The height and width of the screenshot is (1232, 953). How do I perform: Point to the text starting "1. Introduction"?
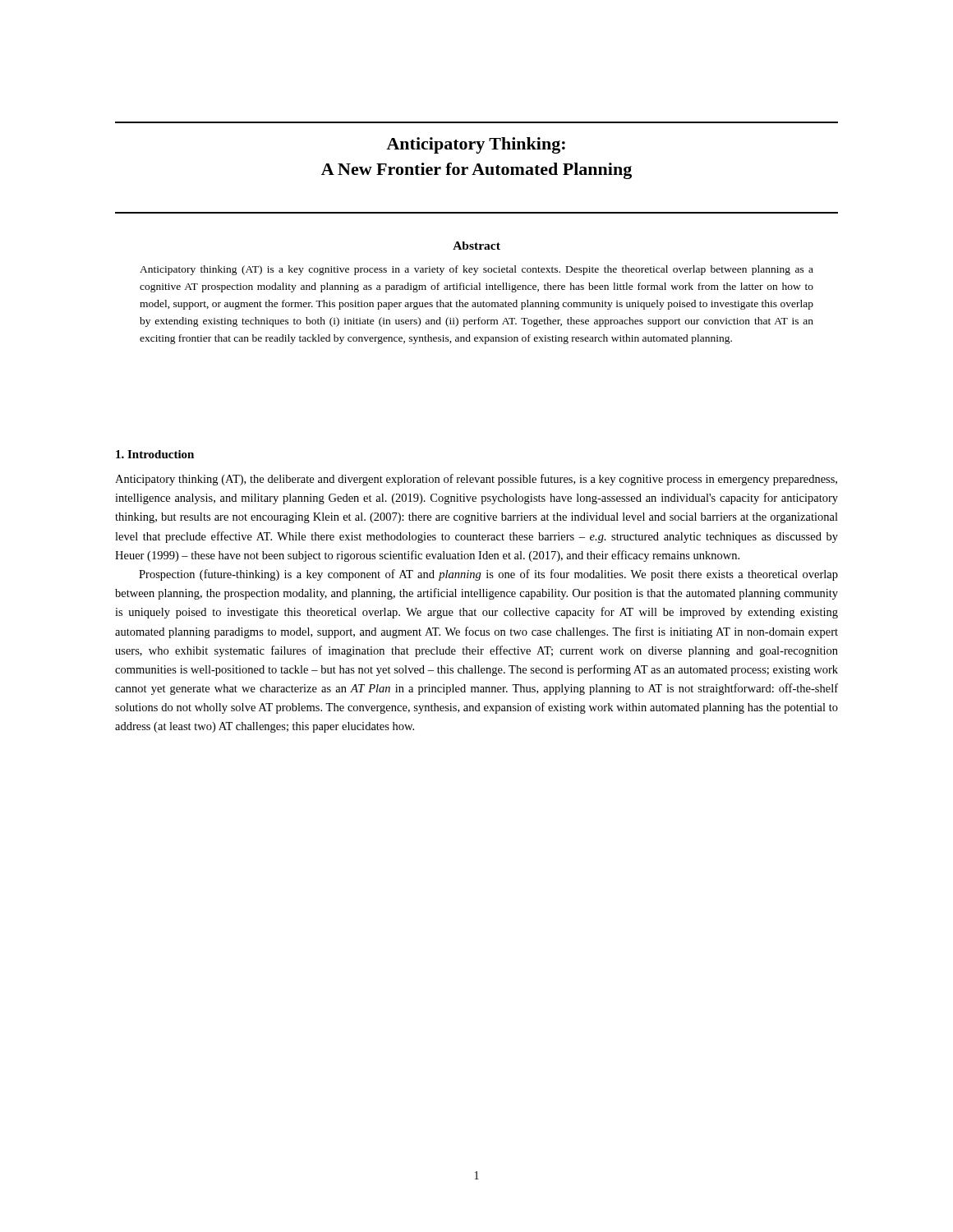pyautogui.click(x=155, y=454)
